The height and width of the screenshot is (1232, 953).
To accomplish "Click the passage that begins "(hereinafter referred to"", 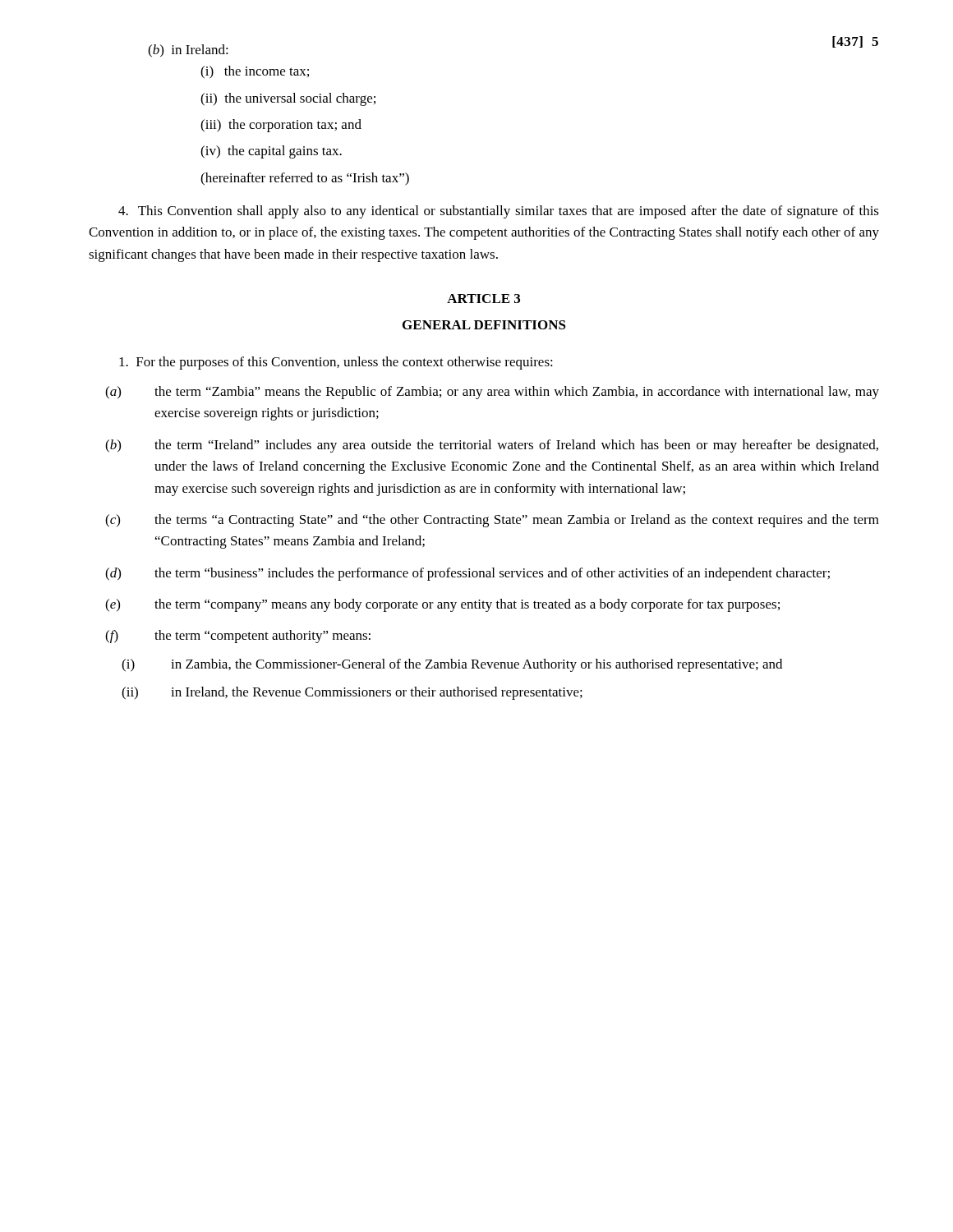I will 305,178.
